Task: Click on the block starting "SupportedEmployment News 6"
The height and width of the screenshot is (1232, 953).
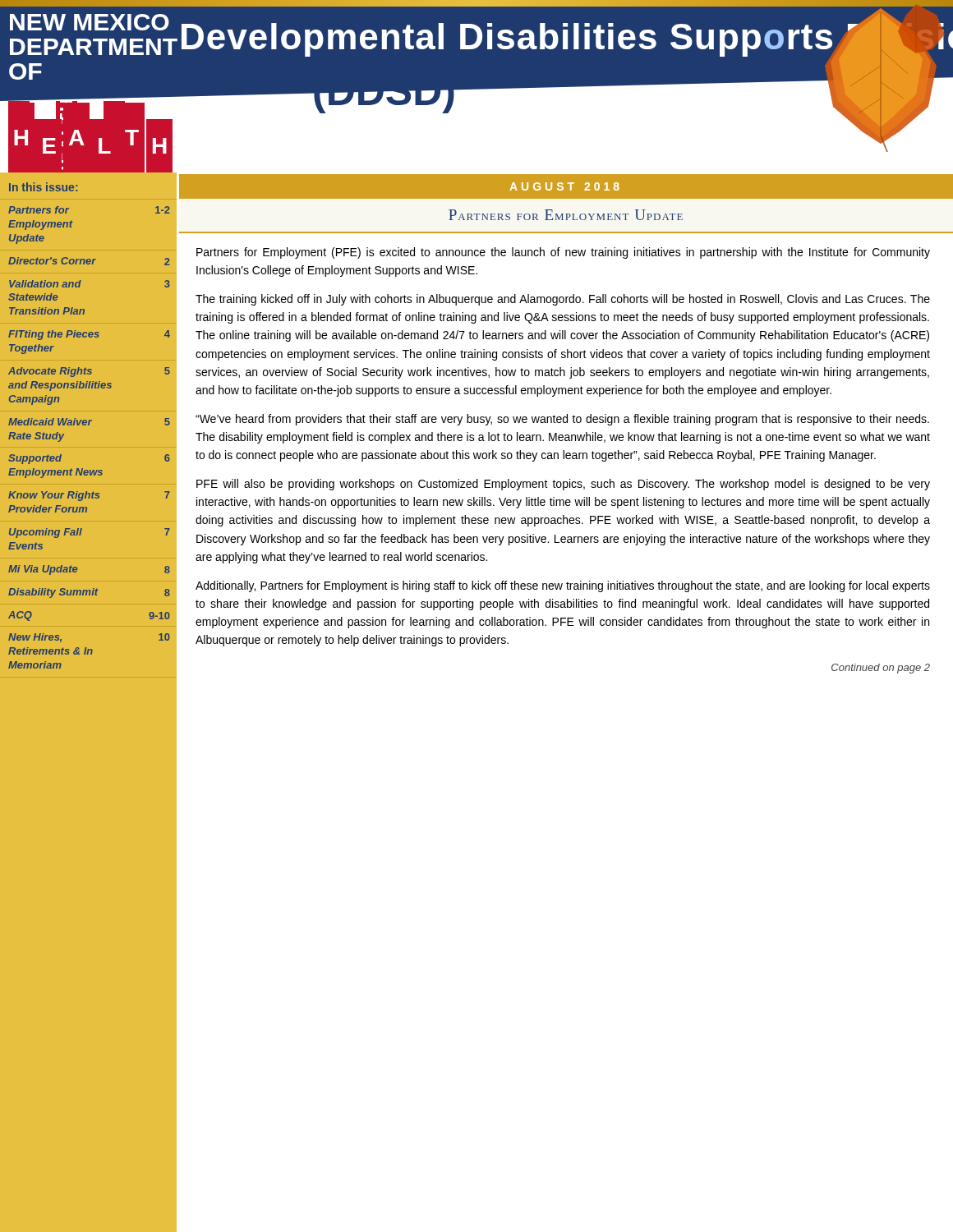Action: 89,466
